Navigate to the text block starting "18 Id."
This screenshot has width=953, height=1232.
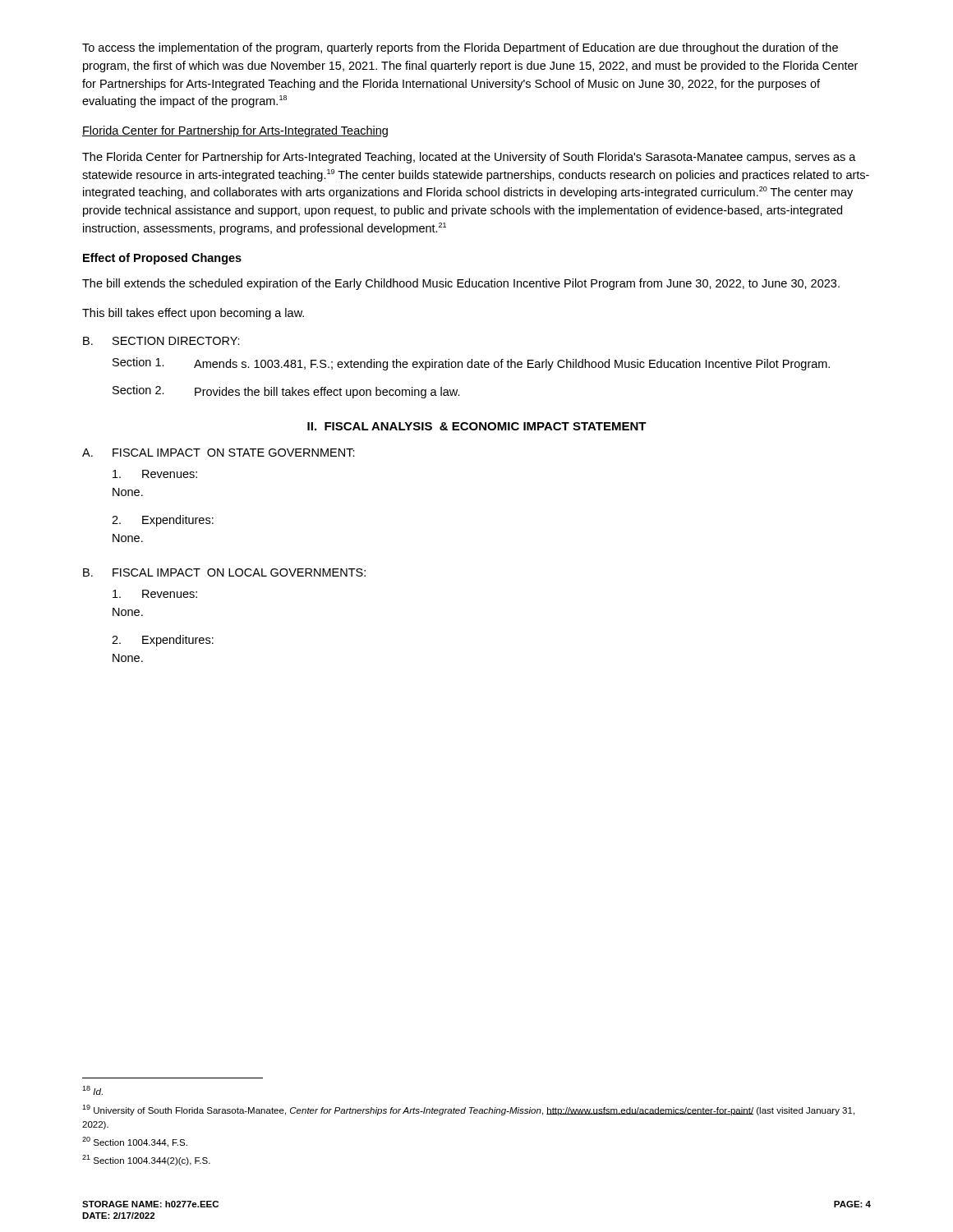click(x=93, y=1091)
